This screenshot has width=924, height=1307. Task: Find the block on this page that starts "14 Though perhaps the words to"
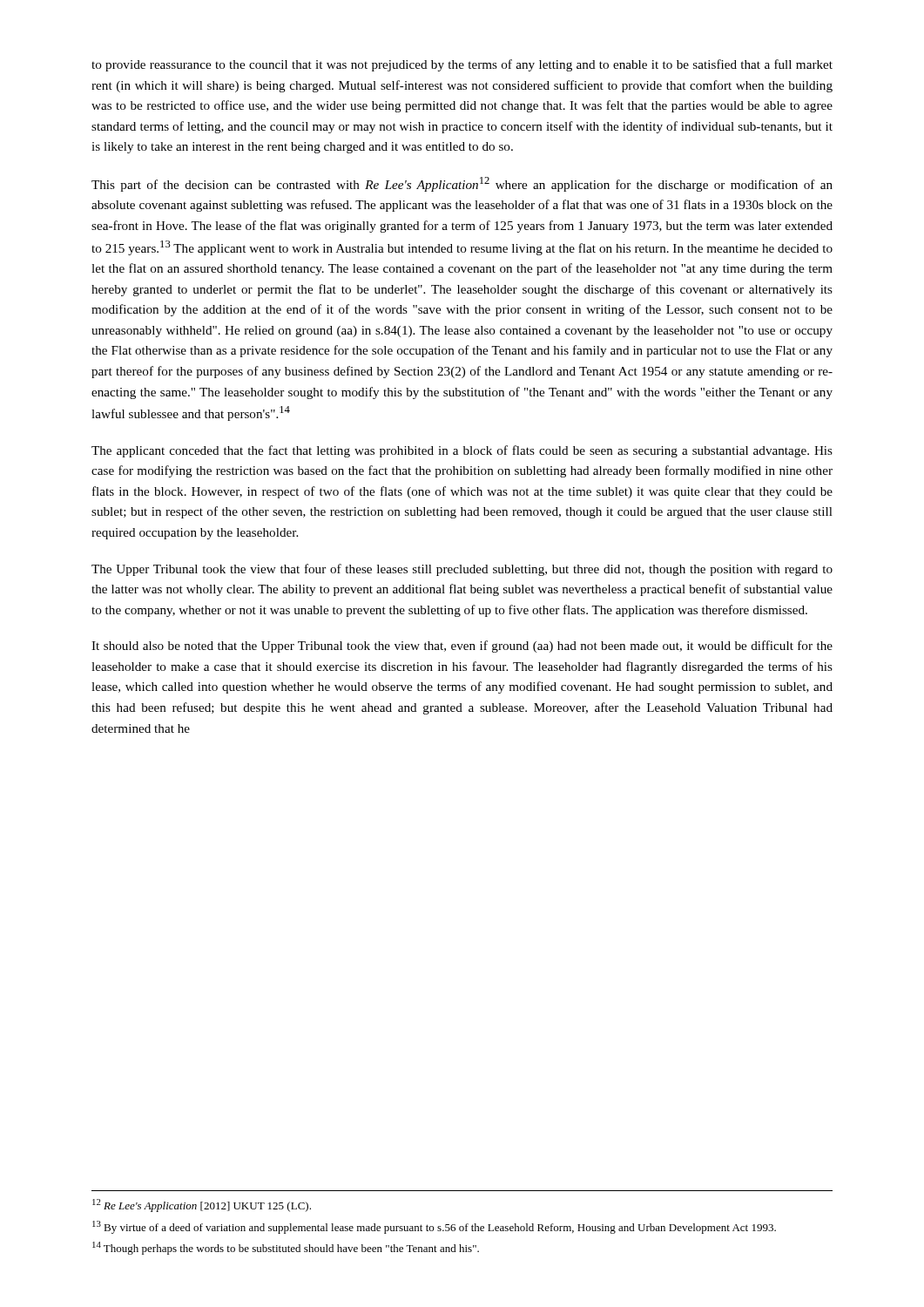point(286,1247)
